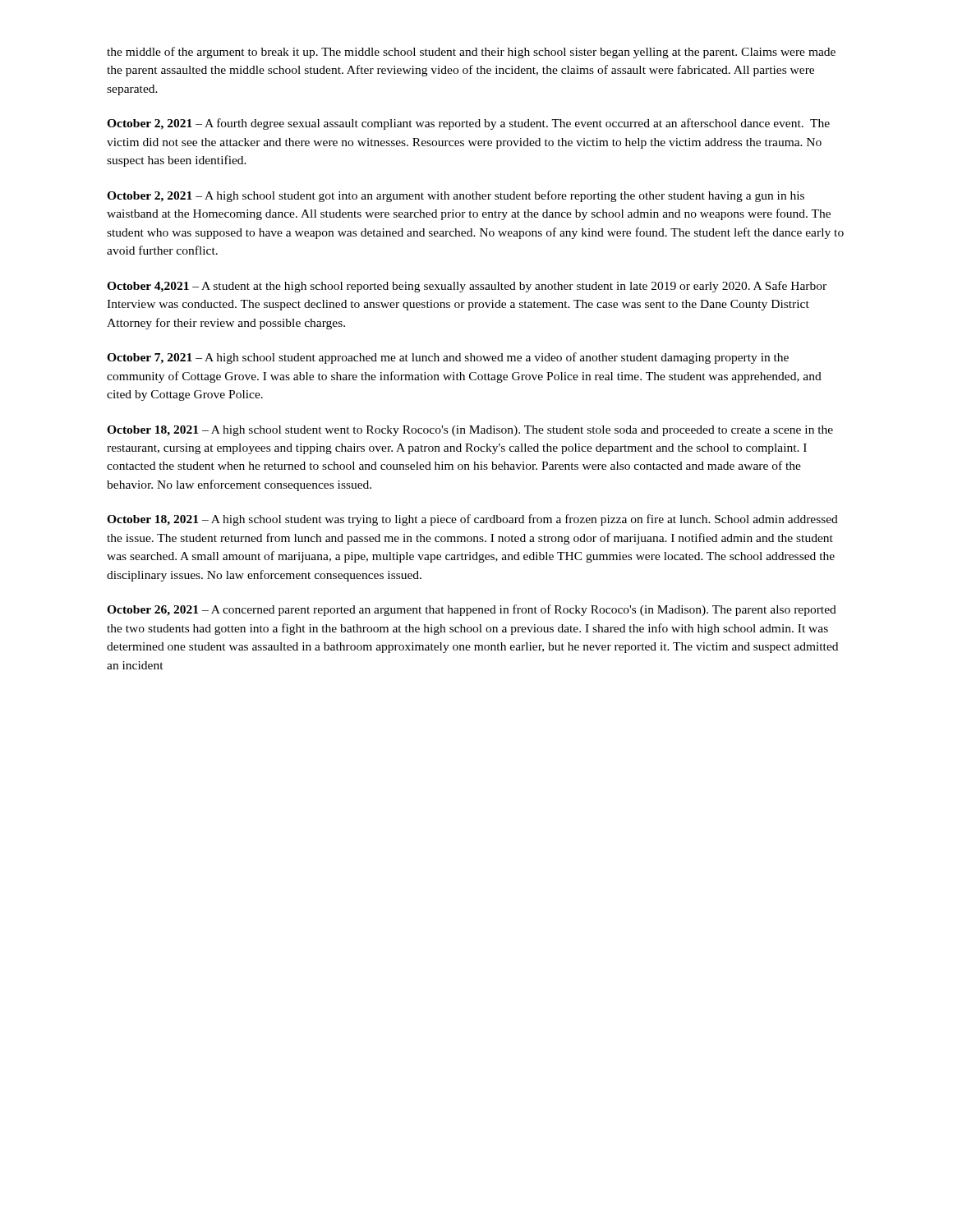This screenshot has width=953, height=1232.
Task: Select the text block starting "October 2, 2021 – A fourth degree sexual"
Action: click(468, 142)
